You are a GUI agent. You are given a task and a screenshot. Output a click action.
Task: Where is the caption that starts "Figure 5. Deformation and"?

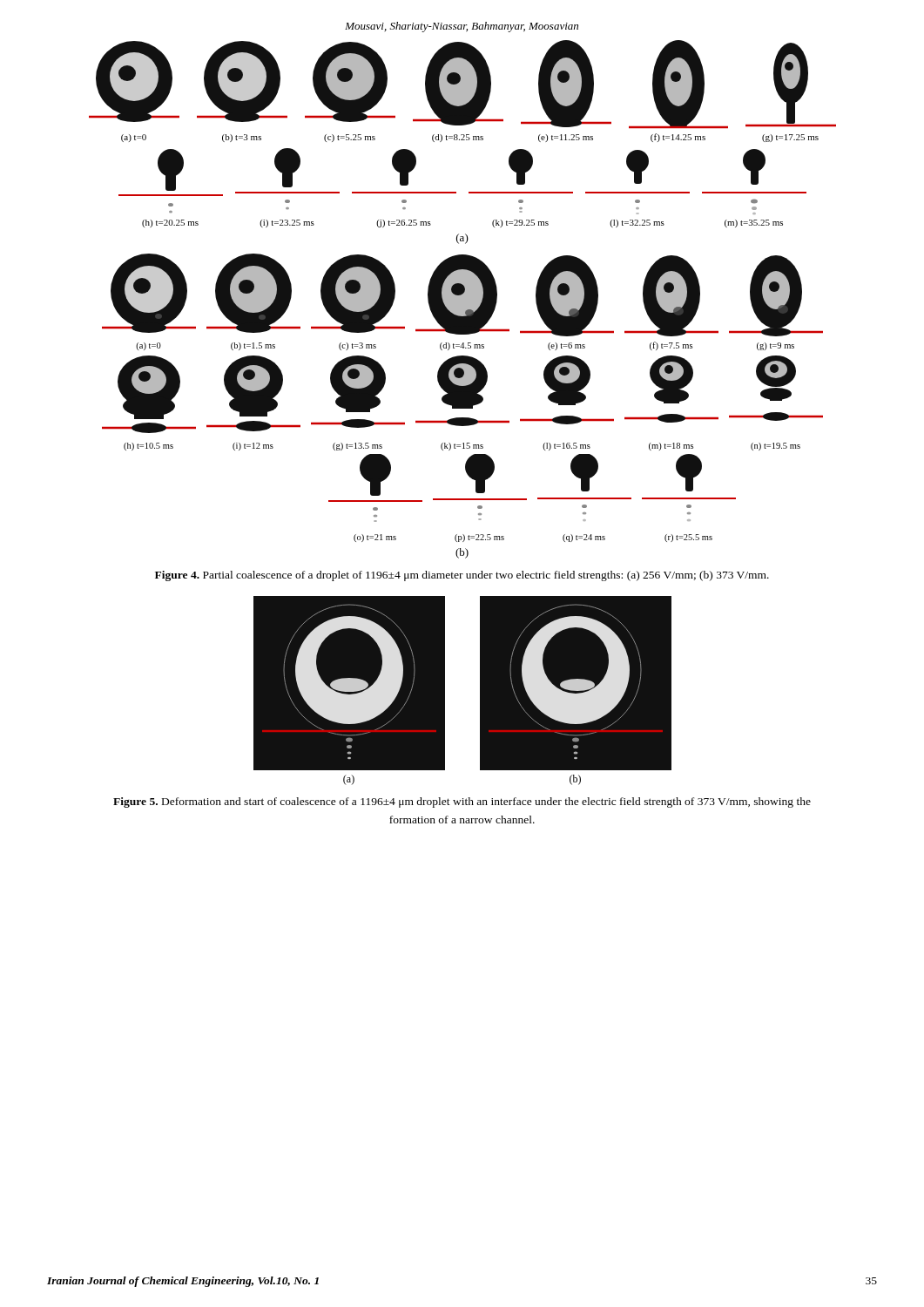(462, 810)
